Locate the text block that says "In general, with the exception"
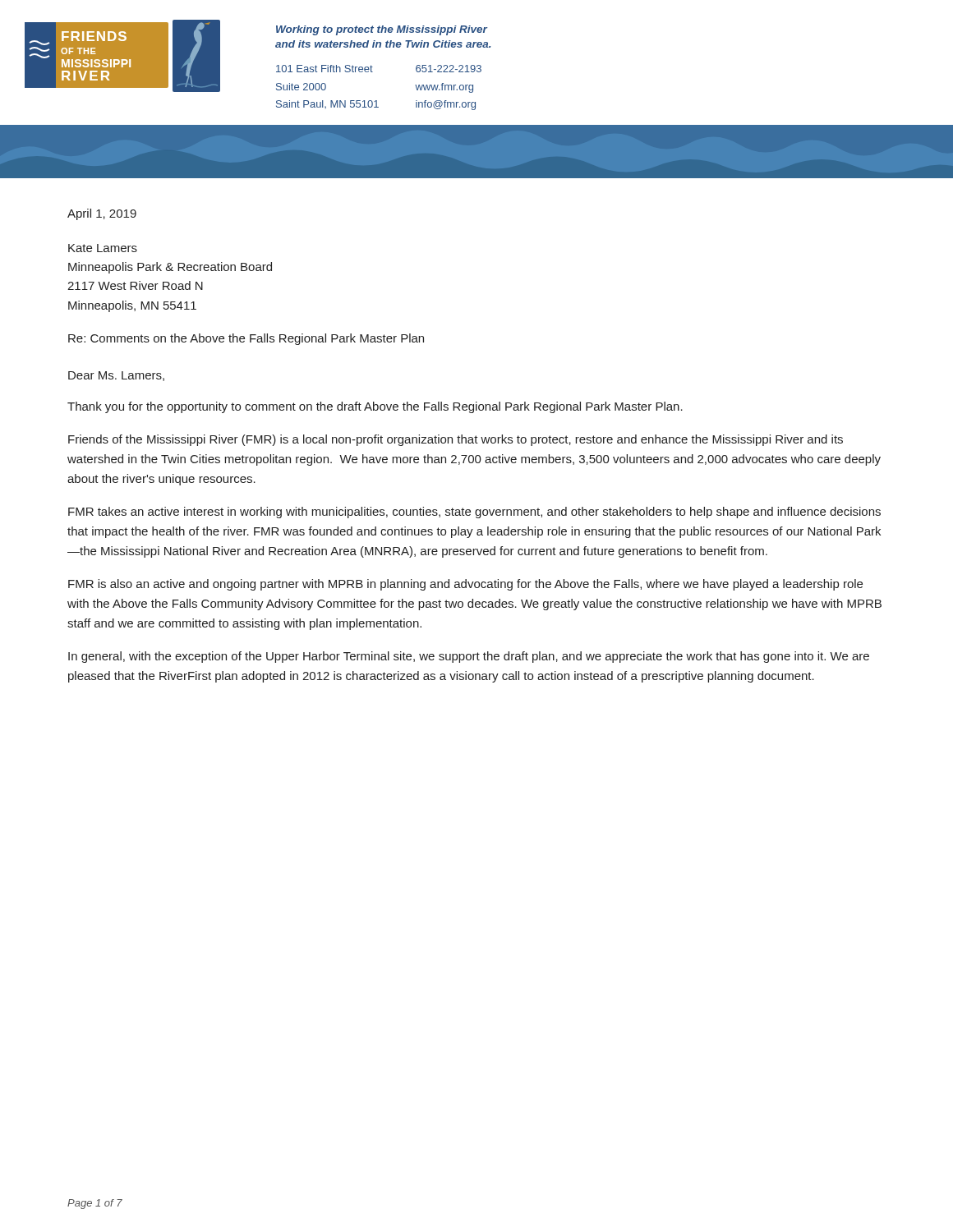953x1232 pixels. tap(469, 665)
